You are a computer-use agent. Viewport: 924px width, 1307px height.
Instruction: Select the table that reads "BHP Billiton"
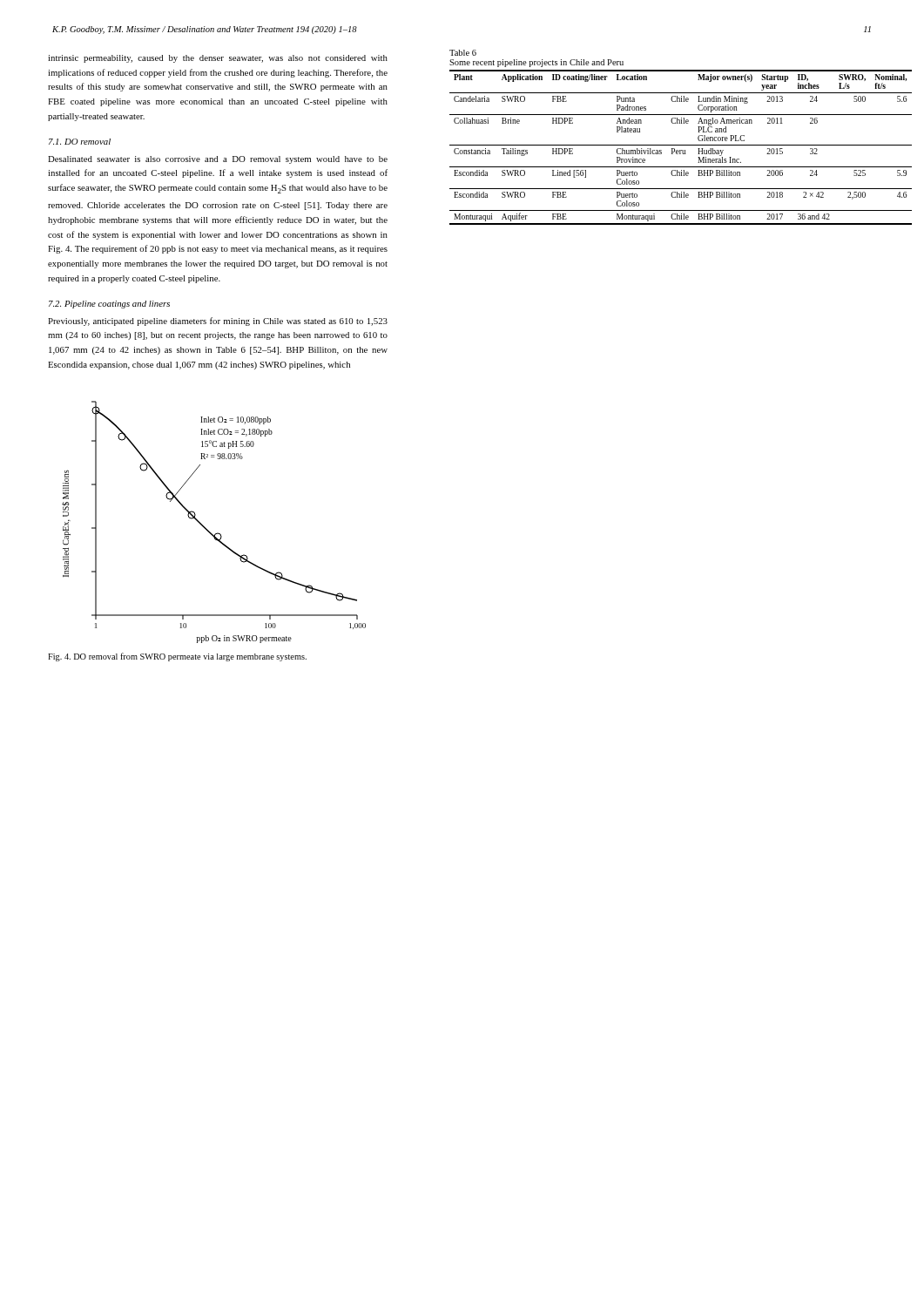(x=680, y=136)
